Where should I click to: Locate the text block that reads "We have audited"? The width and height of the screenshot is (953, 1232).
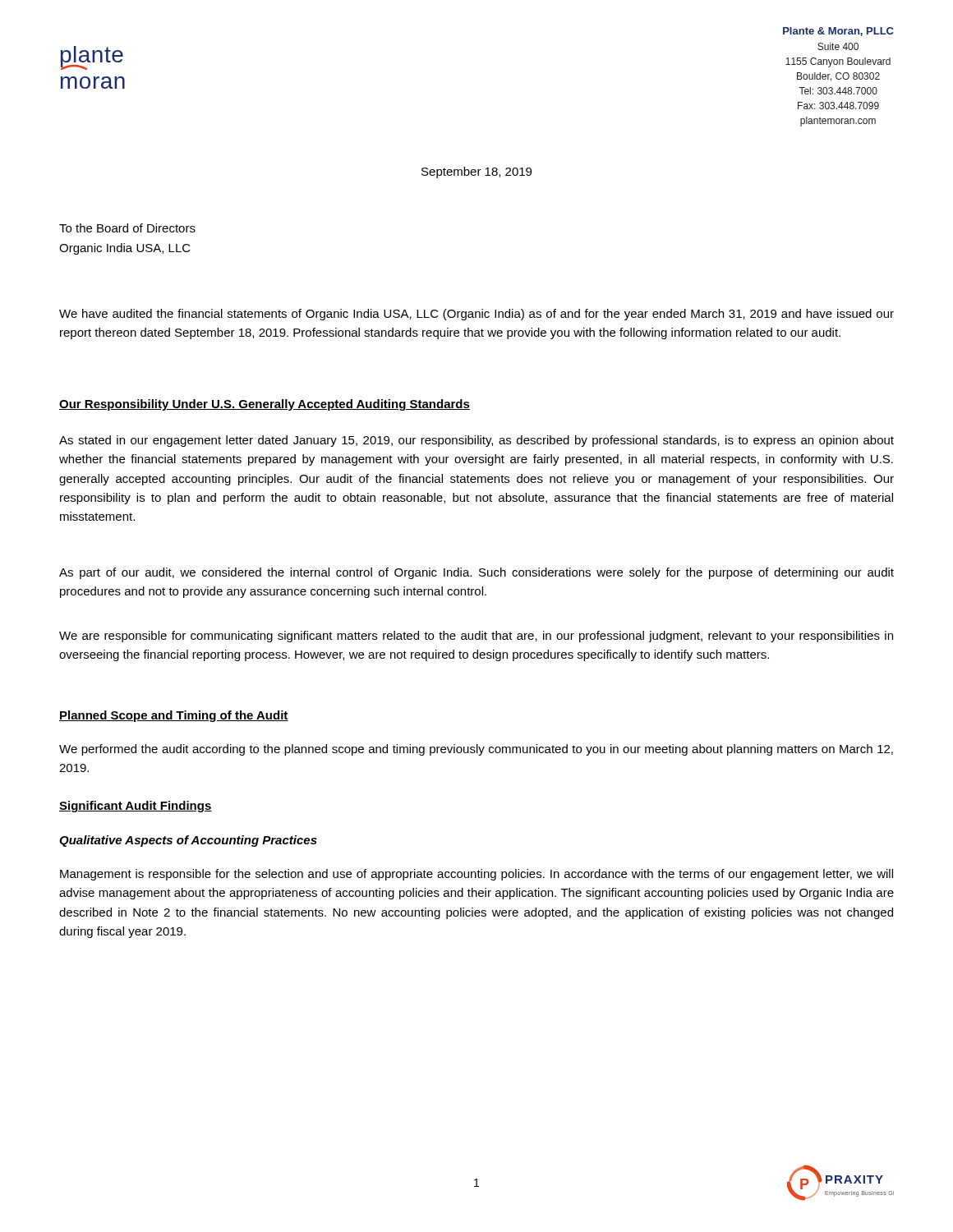point(476,323)
